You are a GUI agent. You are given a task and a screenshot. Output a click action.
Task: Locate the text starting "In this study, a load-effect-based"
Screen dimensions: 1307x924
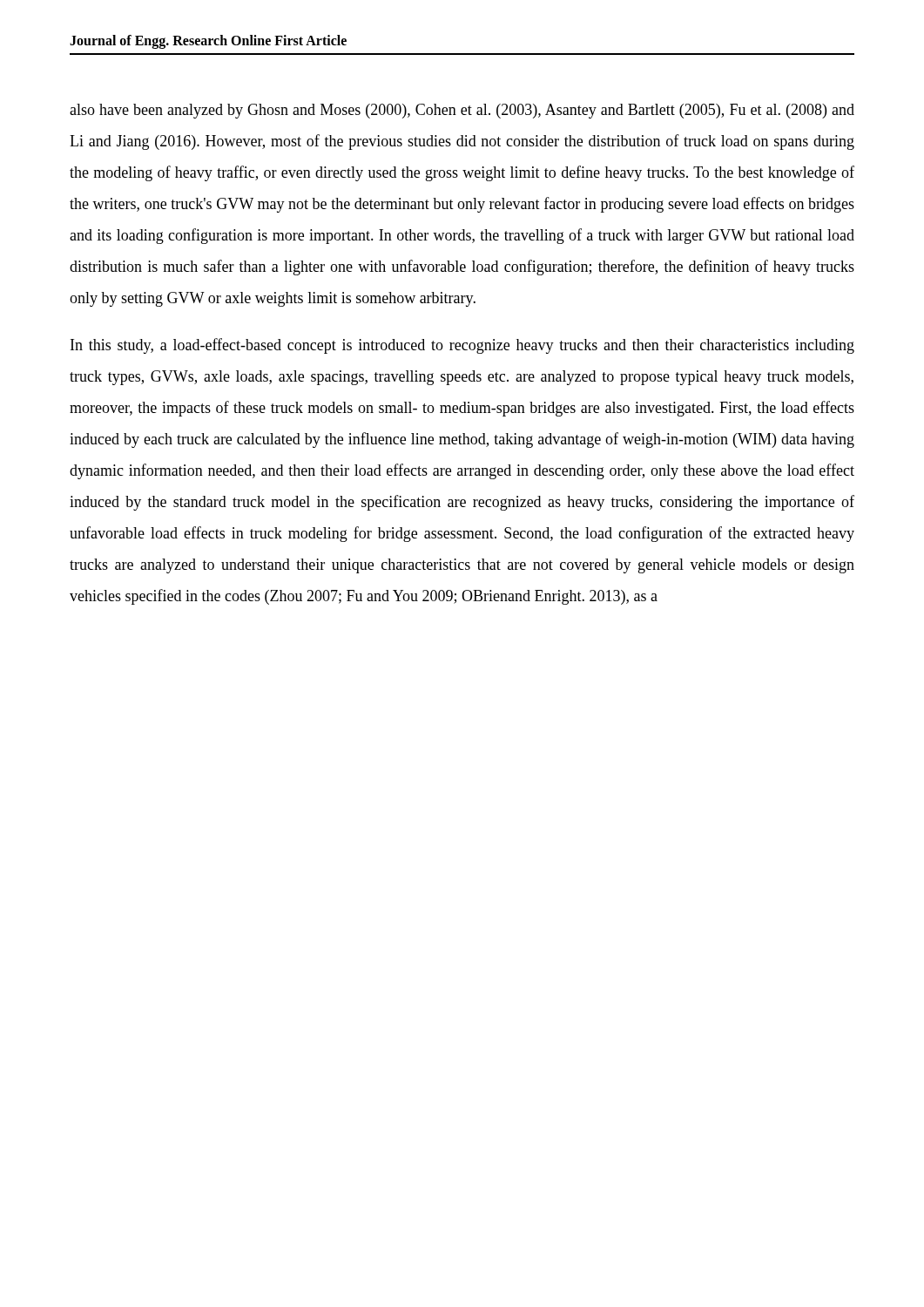pyautogui.click(x=462, y=471)
